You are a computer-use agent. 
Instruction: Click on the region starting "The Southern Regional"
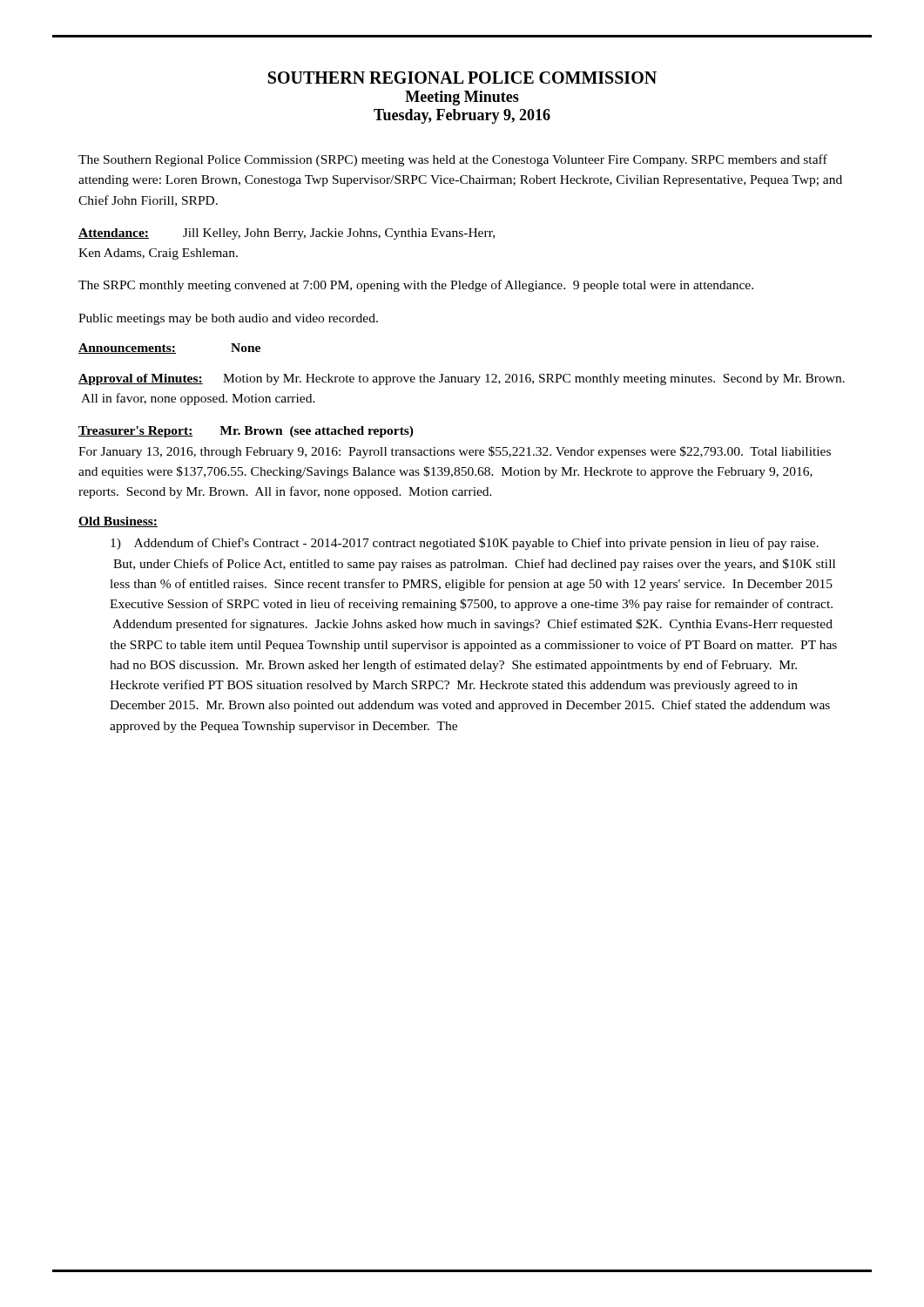(x=460, y=179)
